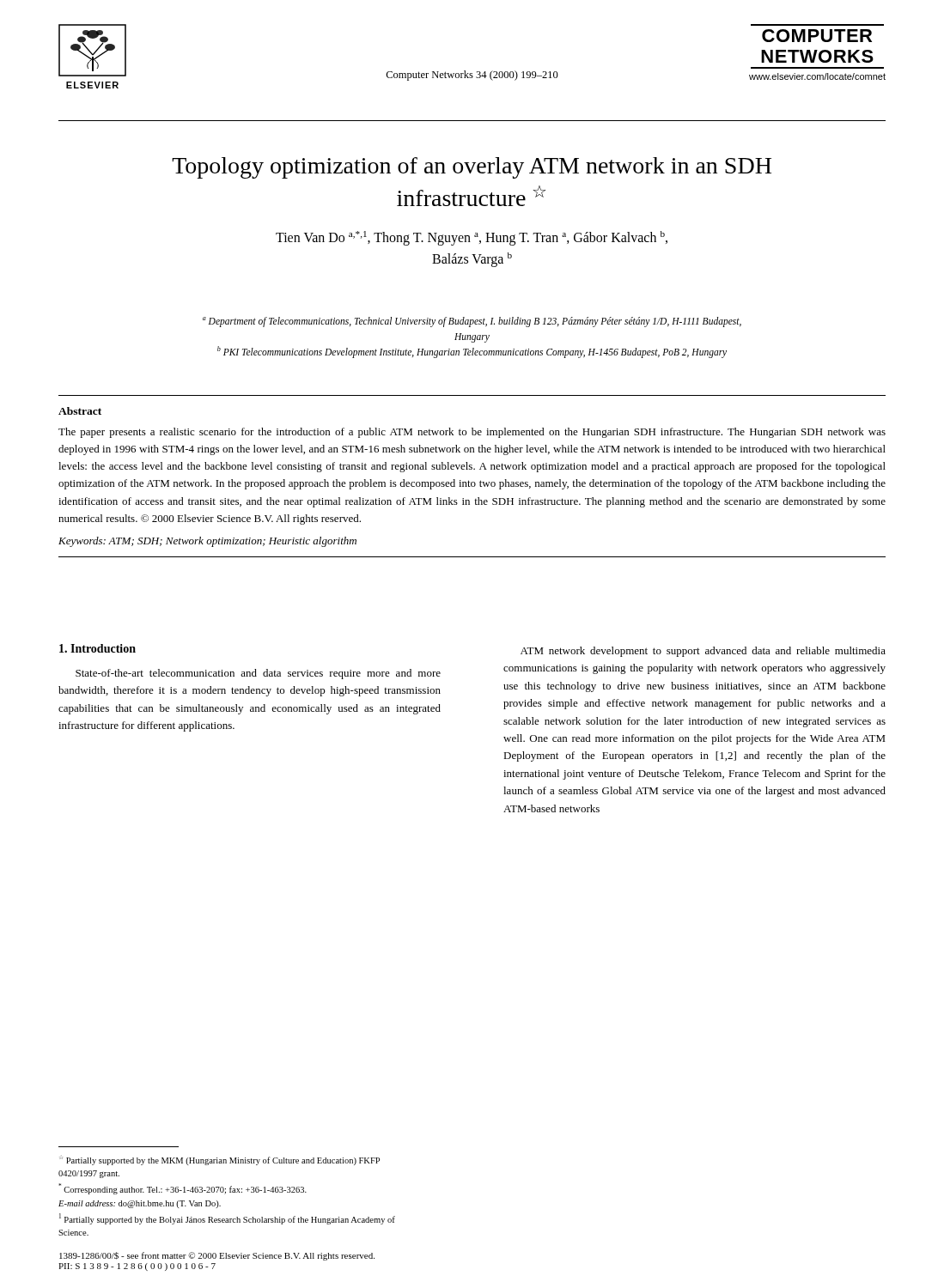Click on the text block that says "Tien Van Do a,*,1, Thong"
Viewport: 944px width, 1288px height.
472,248
